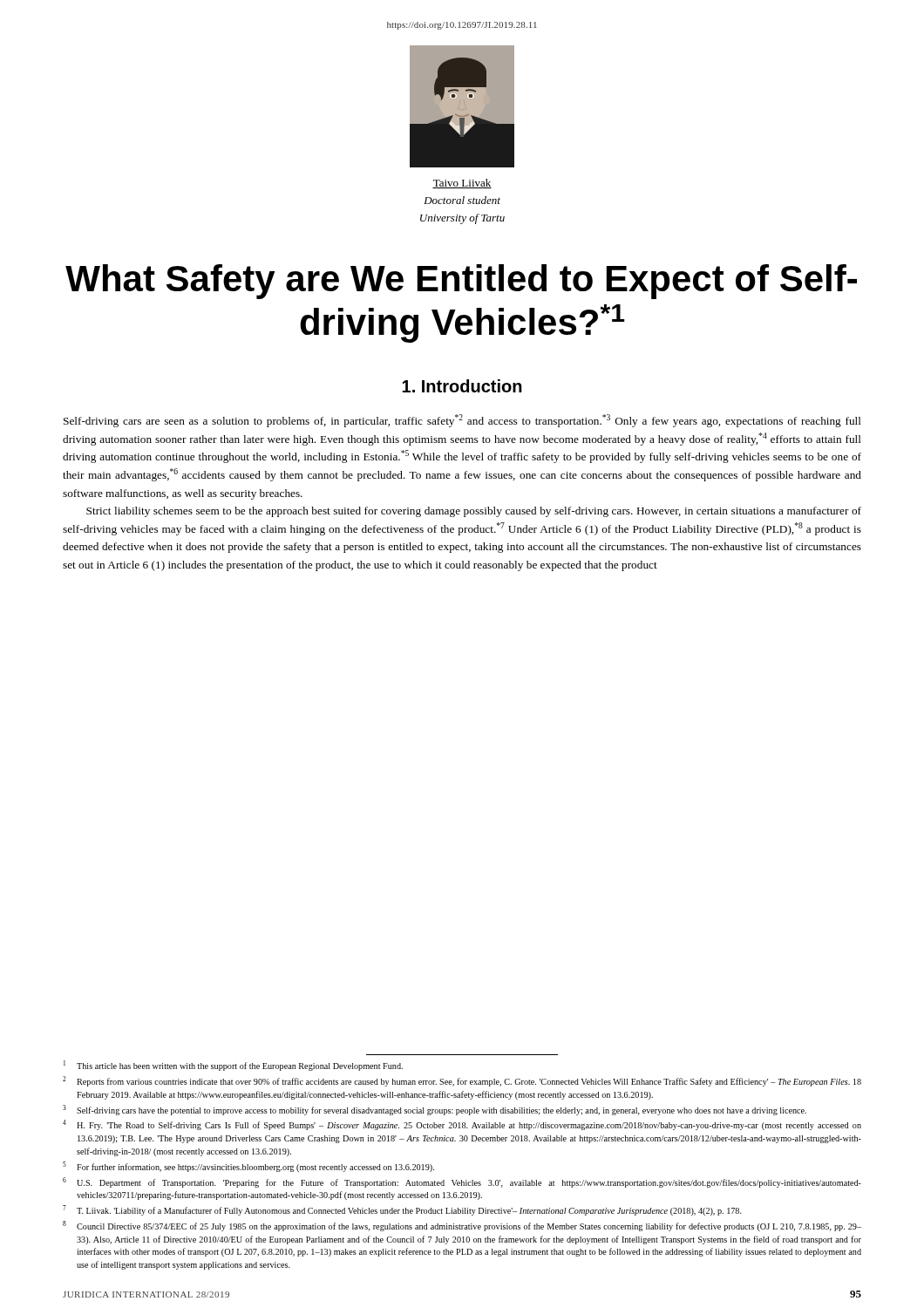Find the element starting "4 H. Fry. 'The Road to Self-driving Cars"
Screen dimensions: 1308x924
pyautogui.click(x=462, y=1139)
